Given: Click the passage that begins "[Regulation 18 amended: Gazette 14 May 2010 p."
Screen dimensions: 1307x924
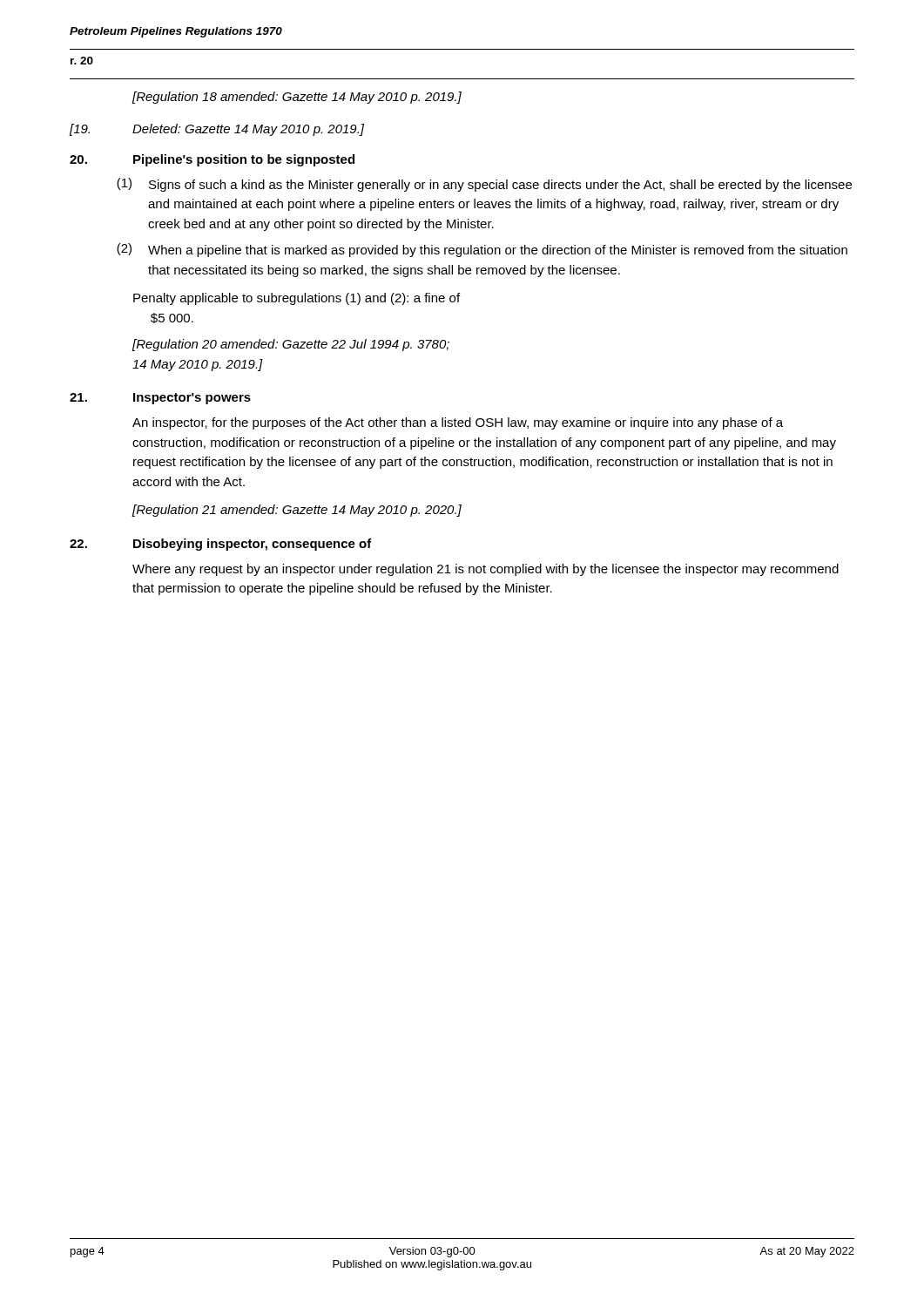Looking at the screenshot, I should [297, 96].
